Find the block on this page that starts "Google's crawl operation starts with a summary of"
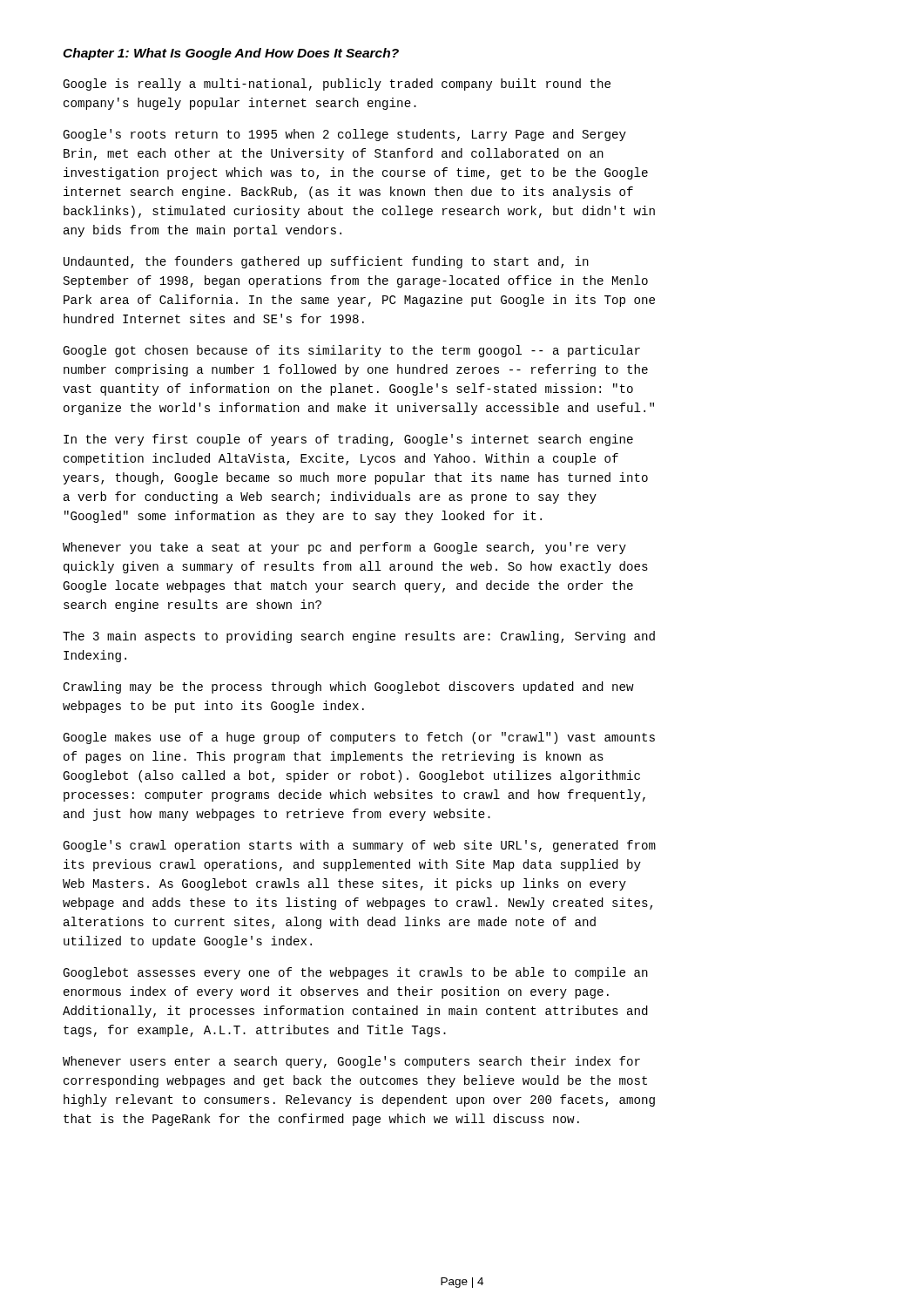Viewport: 924px width, 1307px height. pos(359,894)
